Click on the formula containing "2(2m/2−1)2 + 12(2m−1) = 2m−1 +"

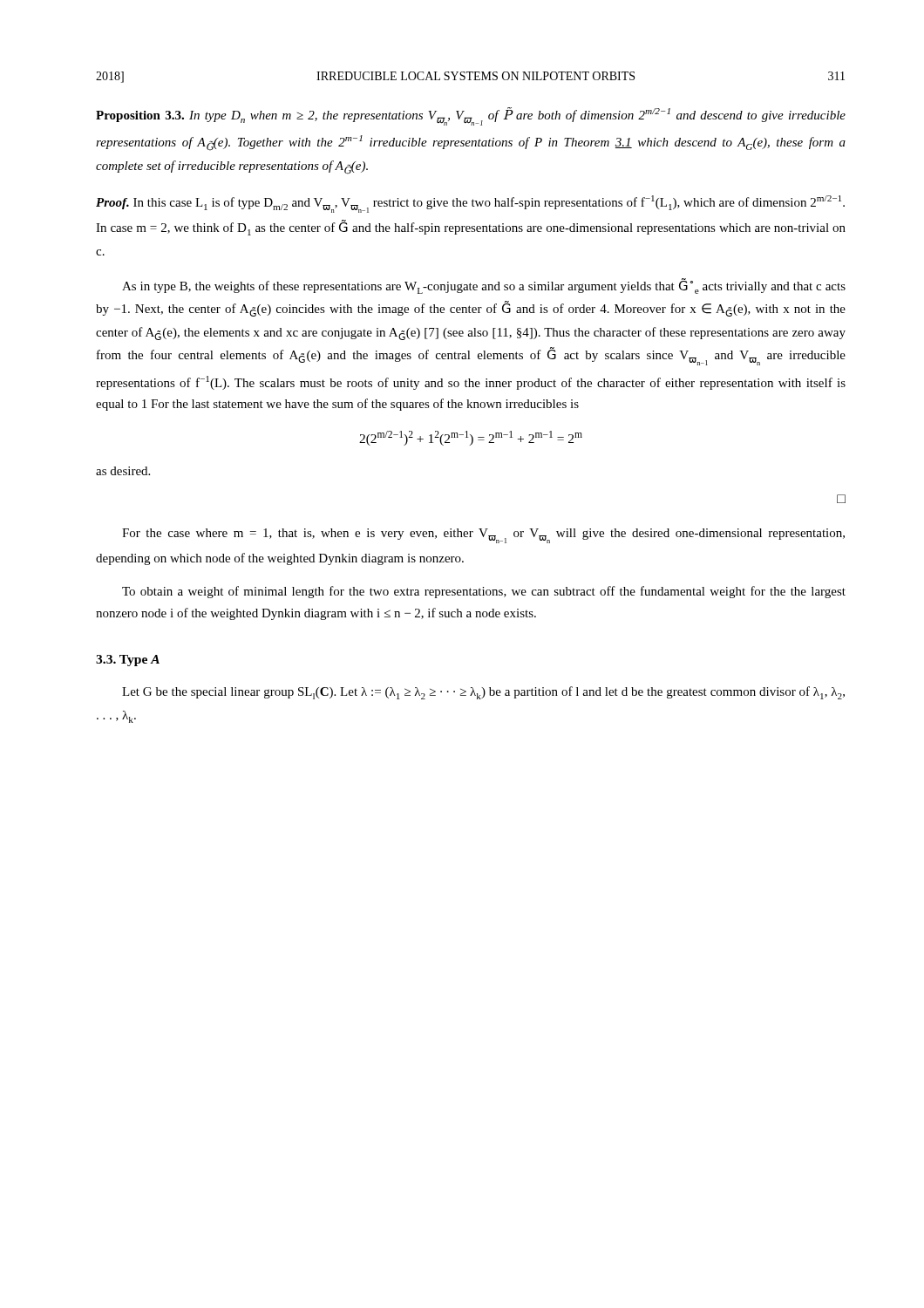click(x=471, y=438)
